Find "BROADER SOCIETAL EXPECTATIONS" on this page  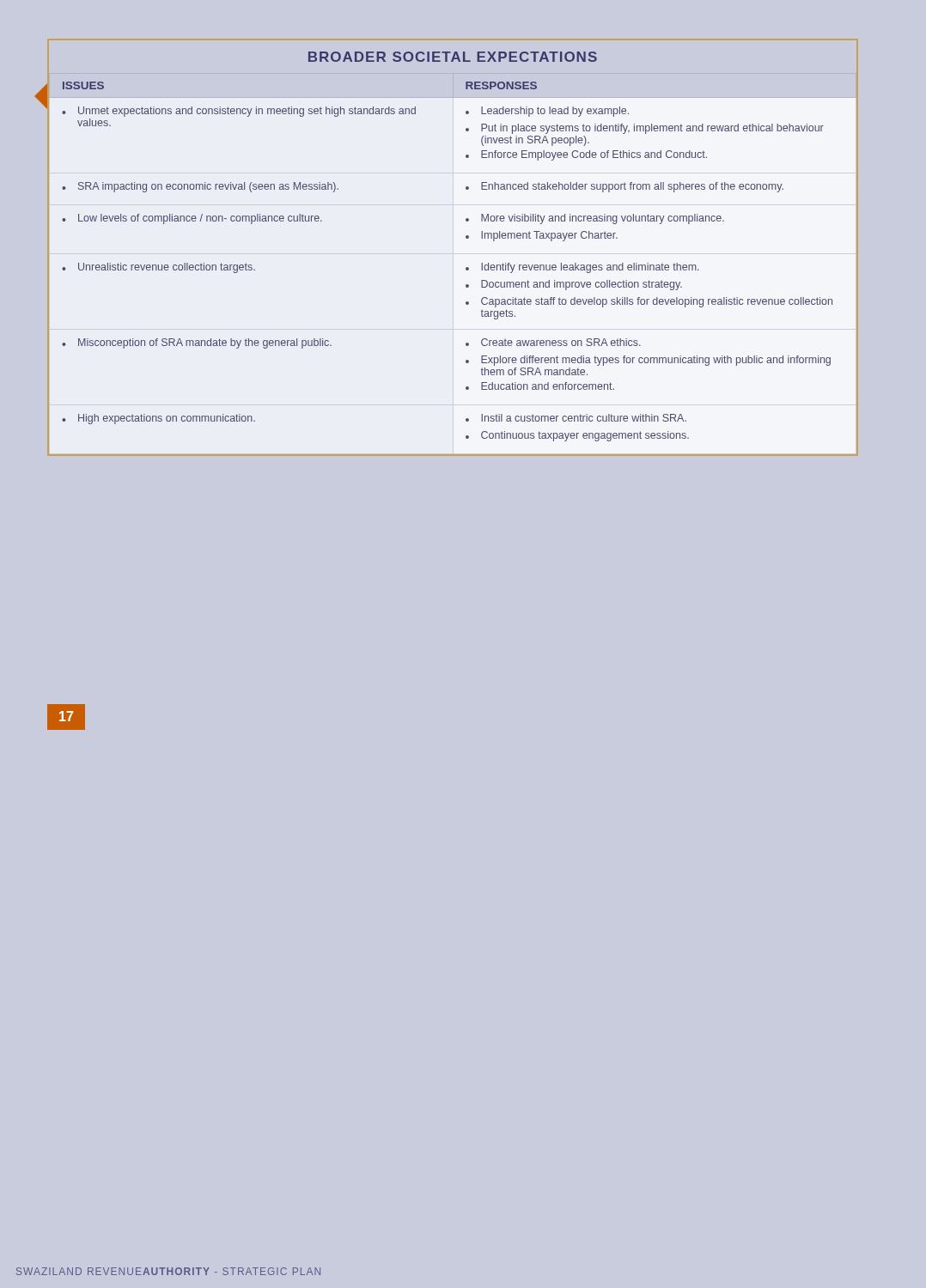pos(453,57)
